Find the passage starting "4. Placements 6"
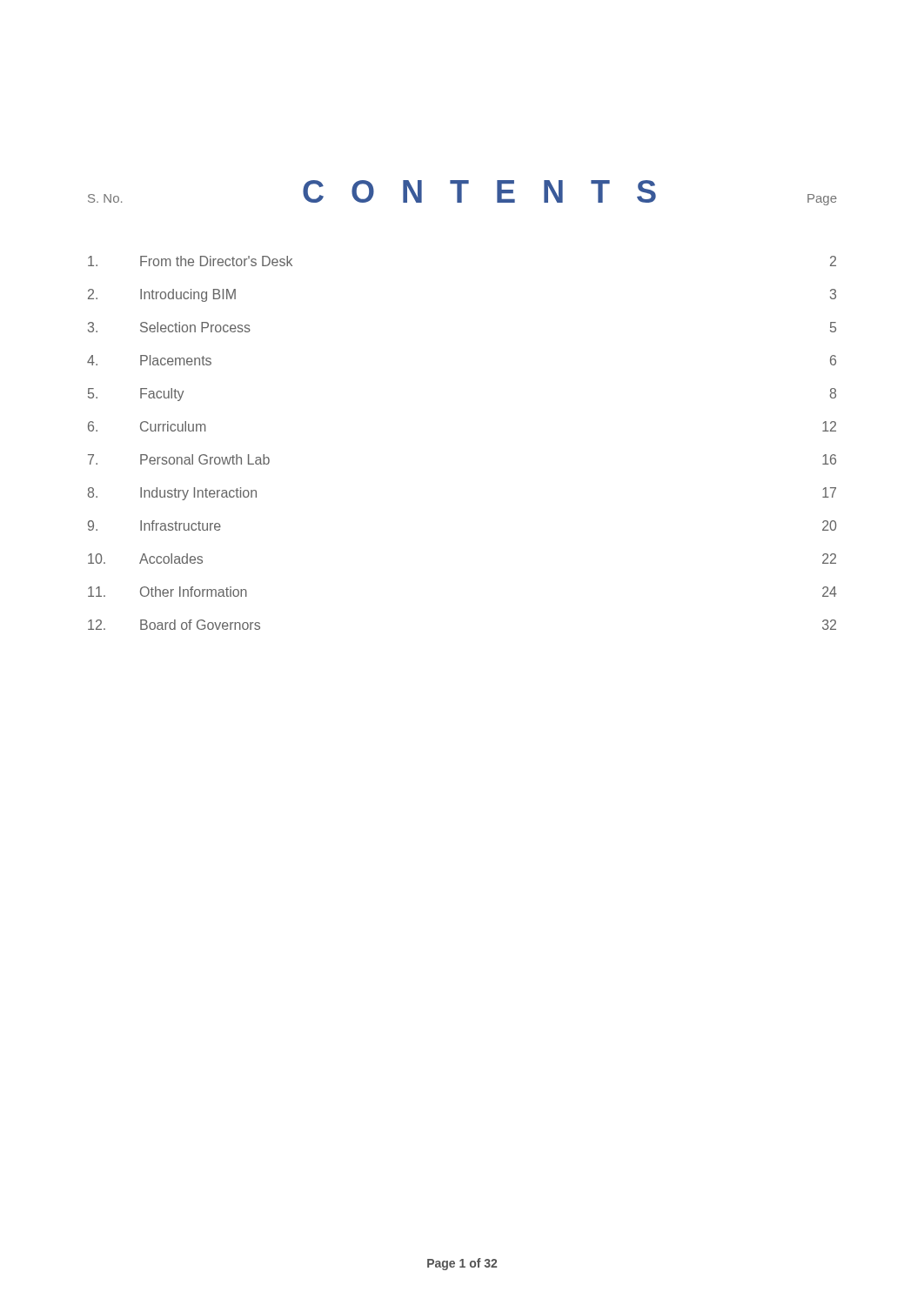Image resolution: width=924 pixels, height=1305 pixels. point(90,360)
